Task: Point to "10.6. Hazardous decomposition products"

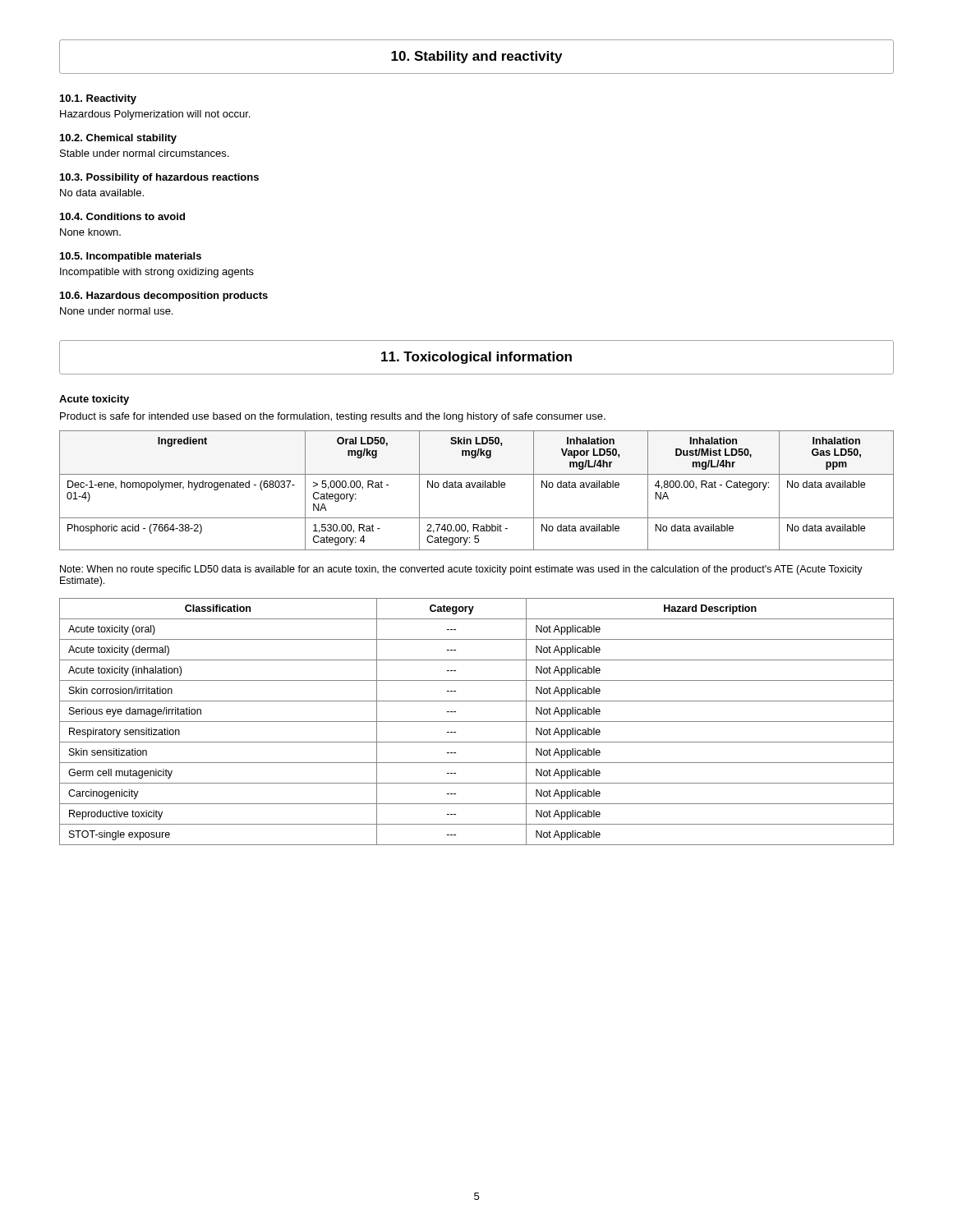Action: (x=164, y=295)
